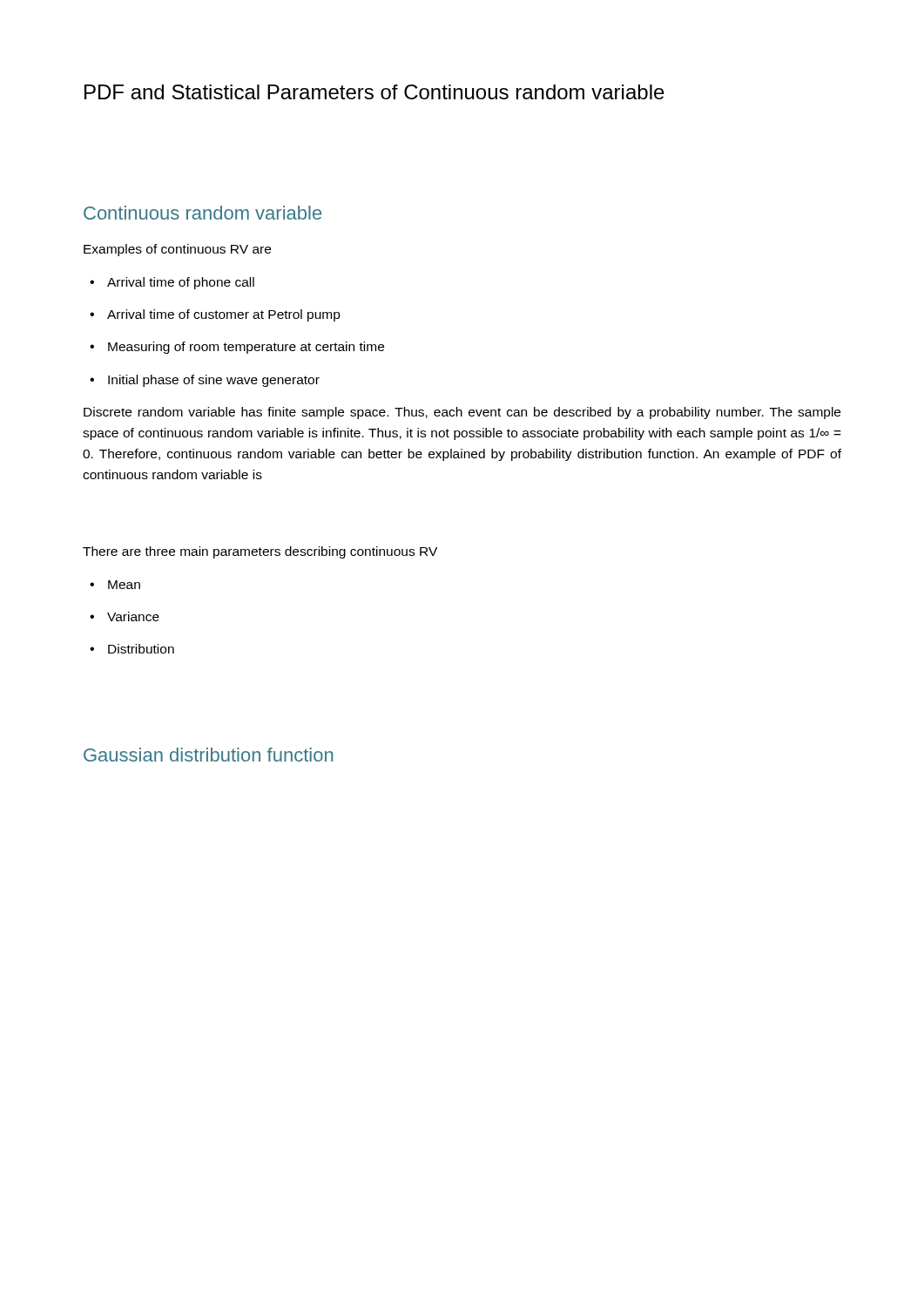Select the text with the text "Examples of continuous RV are"
Viewport: 924px width, 1307px height.
point(177,249)
